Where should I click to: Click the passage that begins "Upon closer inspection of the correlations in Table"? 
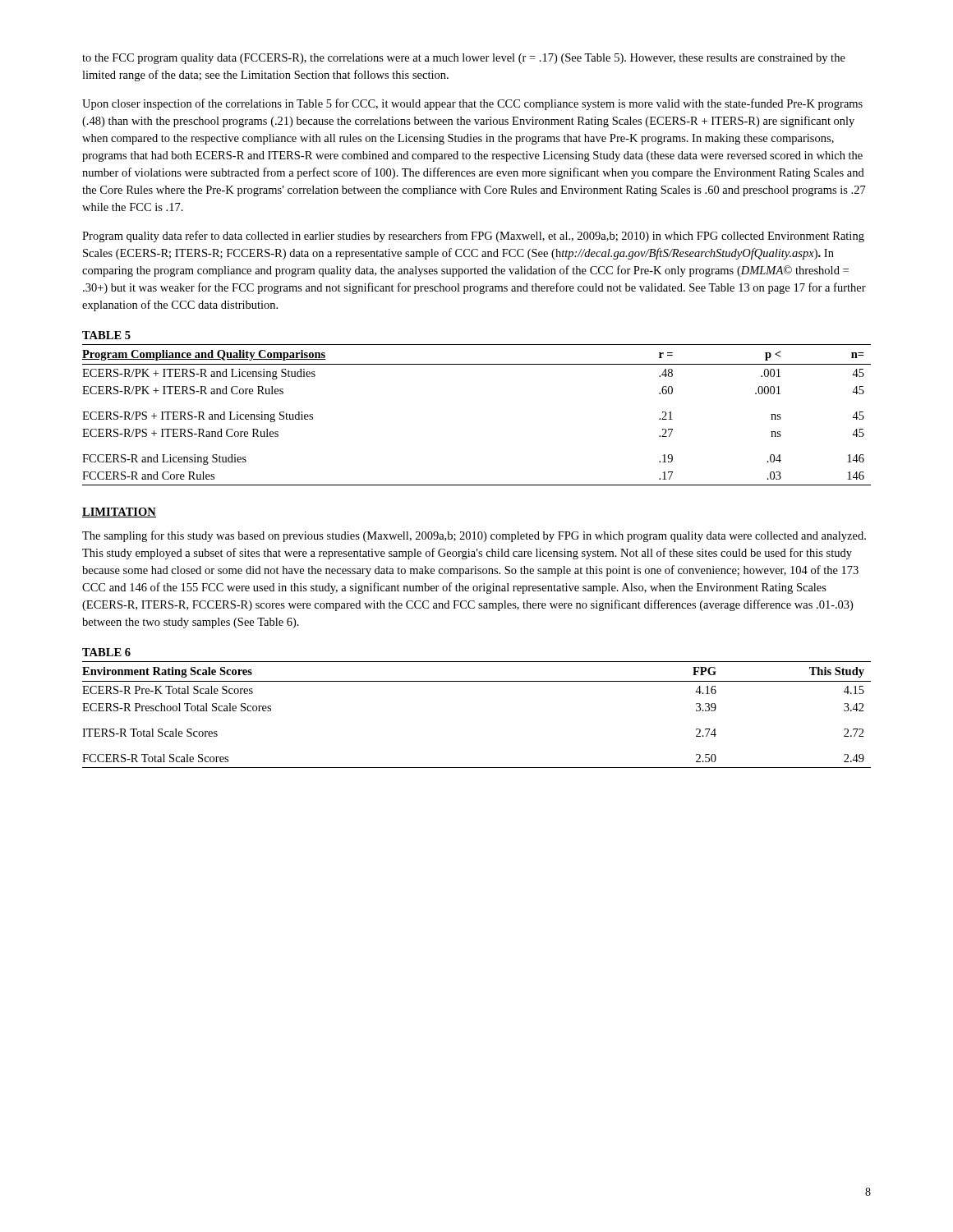pyautogui.click(x=474, y=155)
